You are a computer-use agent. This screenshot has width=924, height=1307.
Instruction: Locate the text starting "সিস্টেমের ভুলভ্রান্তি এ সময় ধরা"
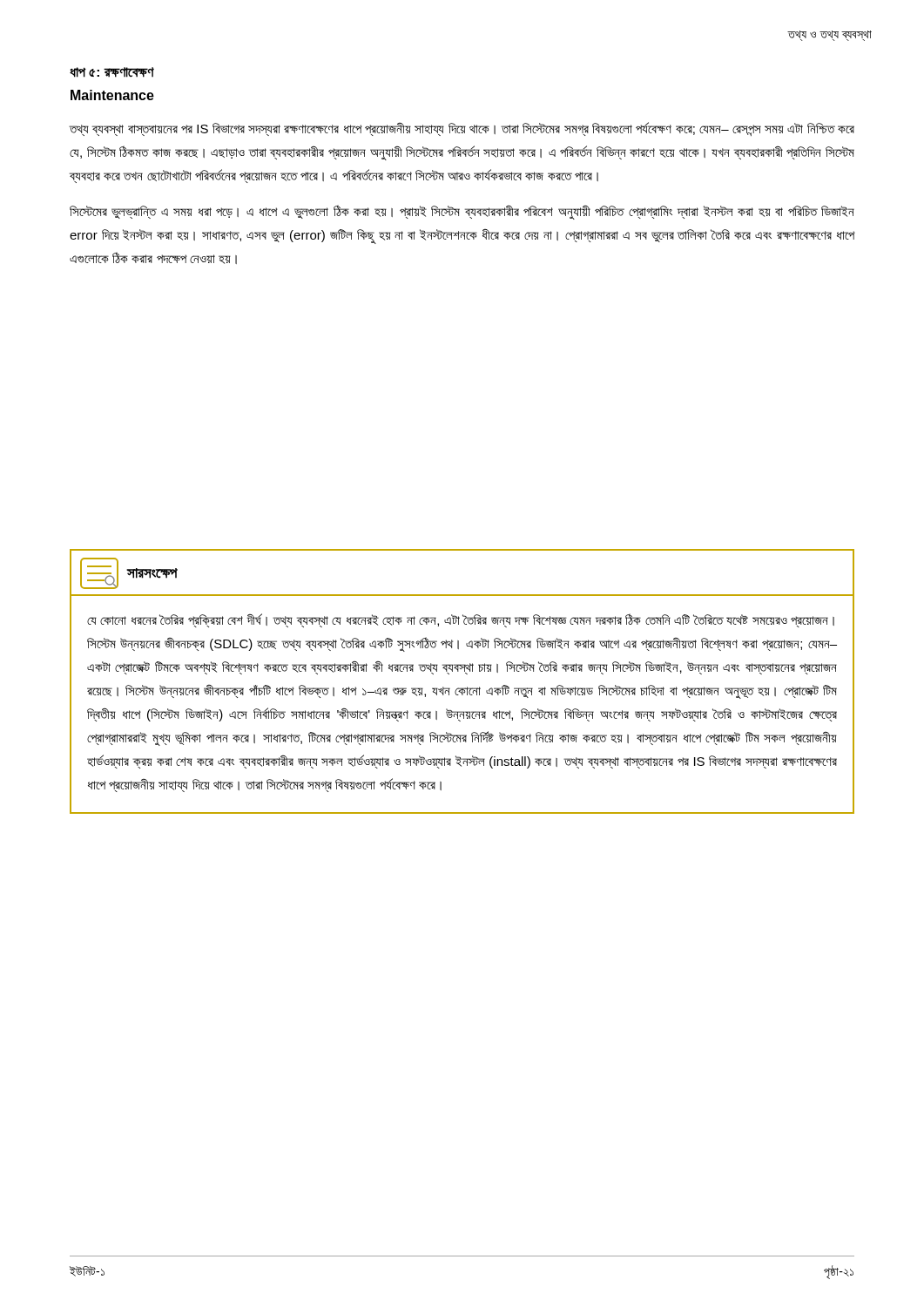tap(462, 234)
